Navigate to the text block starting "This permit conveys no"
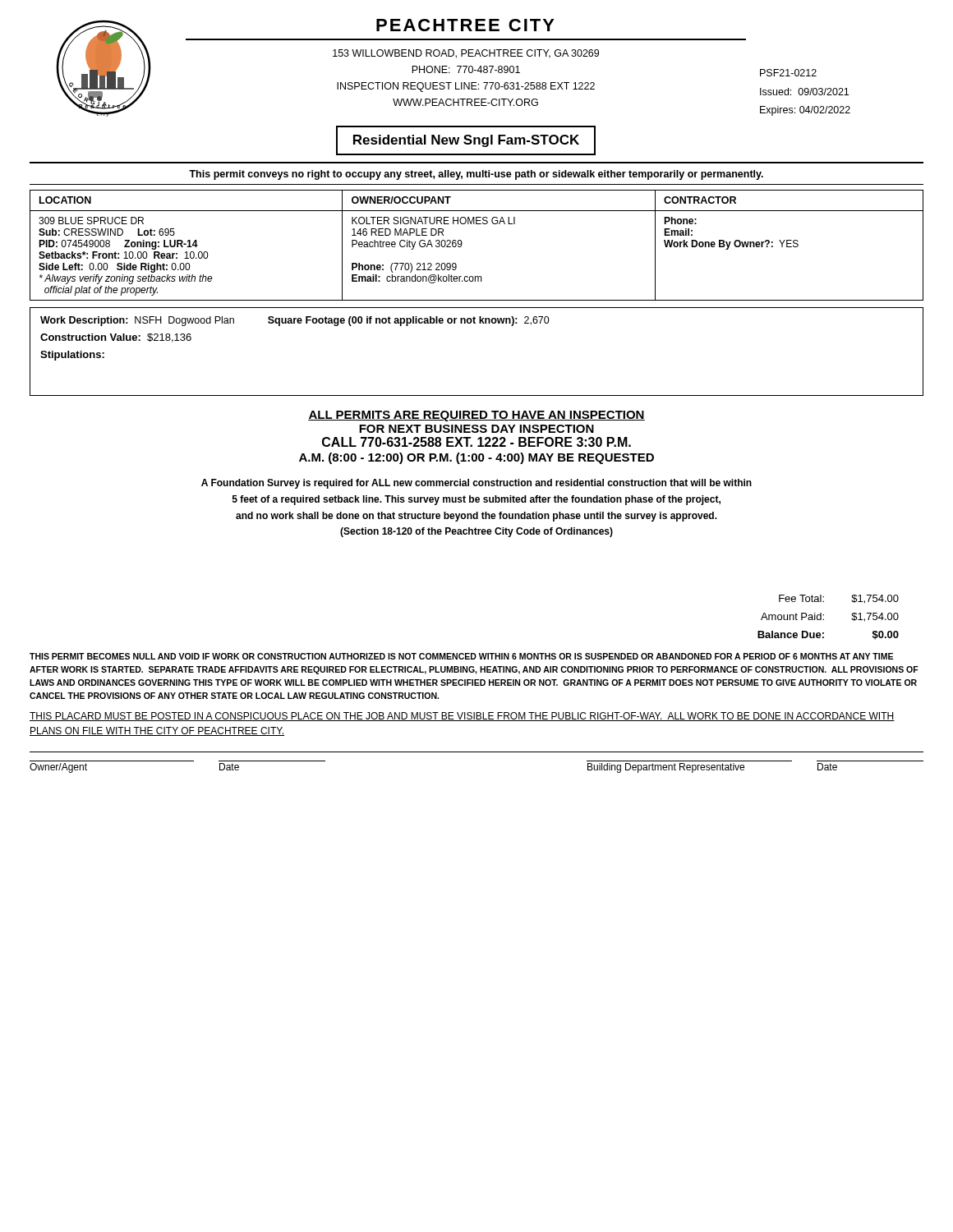953x1232 pixels. [476, 174]
